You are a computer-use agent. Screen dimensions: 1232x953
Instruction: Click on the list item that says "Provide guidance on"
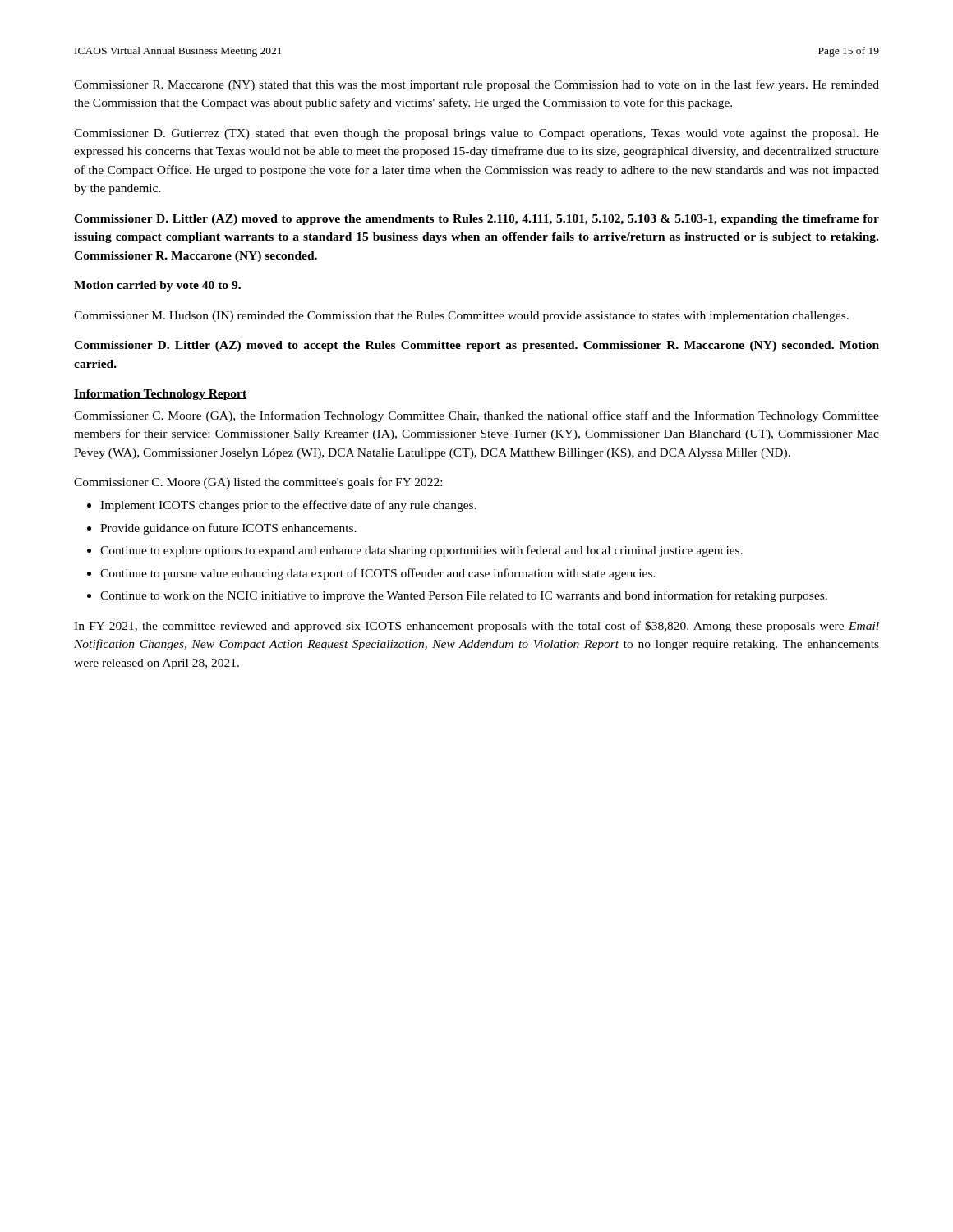[x=229, y=528]
